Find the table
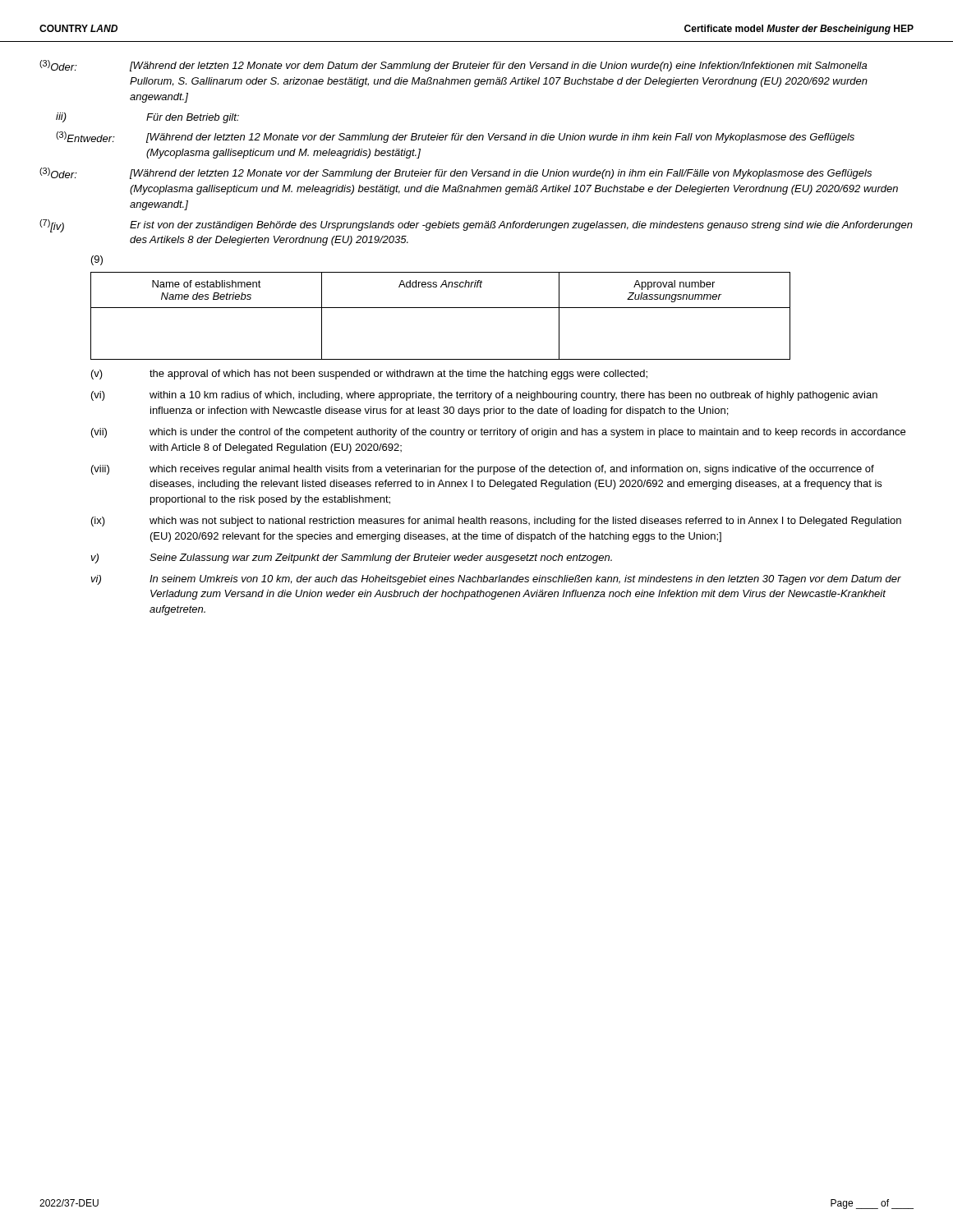 click(x=502, y=316)
